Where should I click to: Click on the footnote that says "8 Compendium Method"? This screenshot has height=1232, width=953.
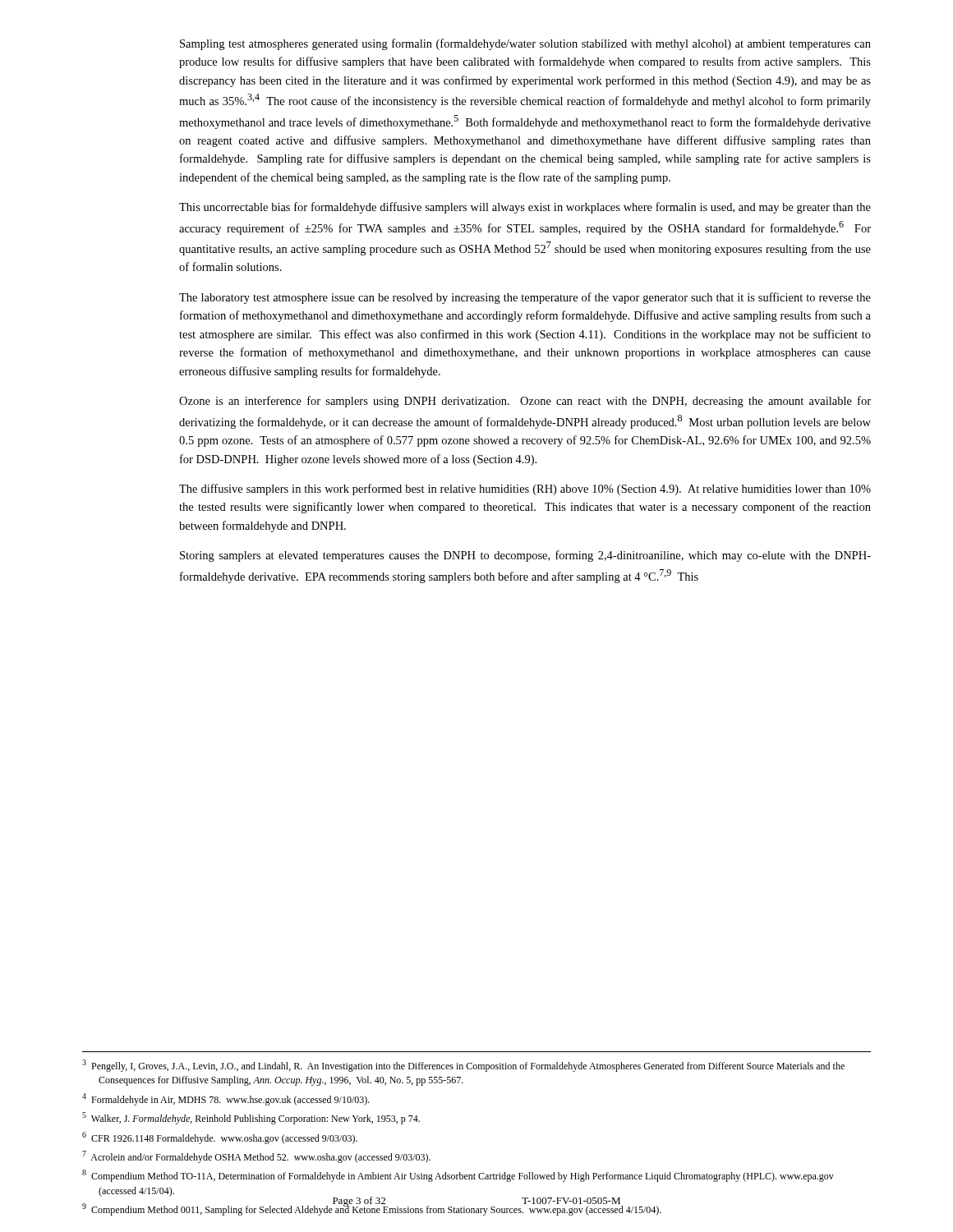tap(458, 1182)
